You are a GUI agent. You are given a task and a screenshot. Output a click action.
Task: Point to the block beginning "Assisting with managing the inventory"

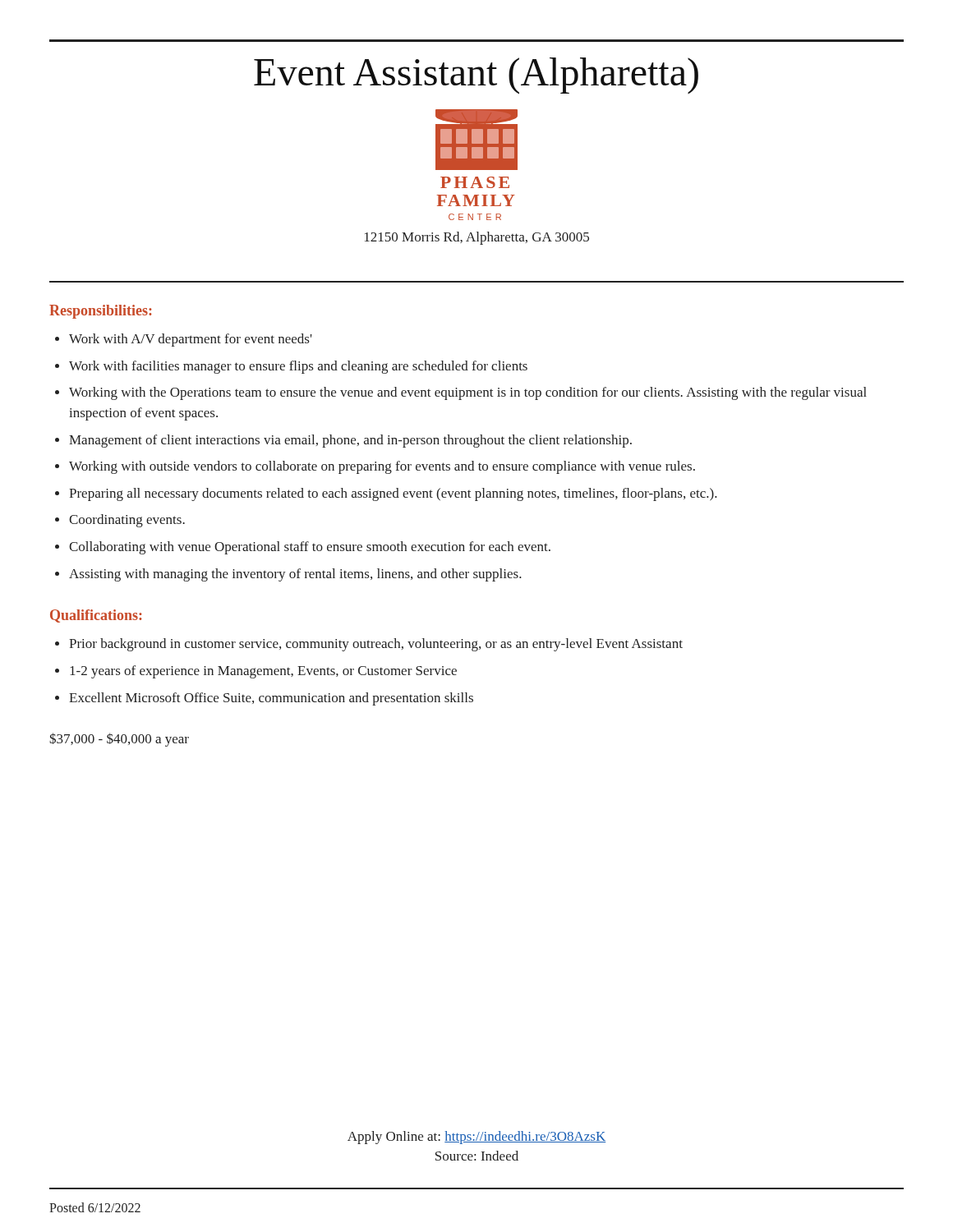coord(296,573)
